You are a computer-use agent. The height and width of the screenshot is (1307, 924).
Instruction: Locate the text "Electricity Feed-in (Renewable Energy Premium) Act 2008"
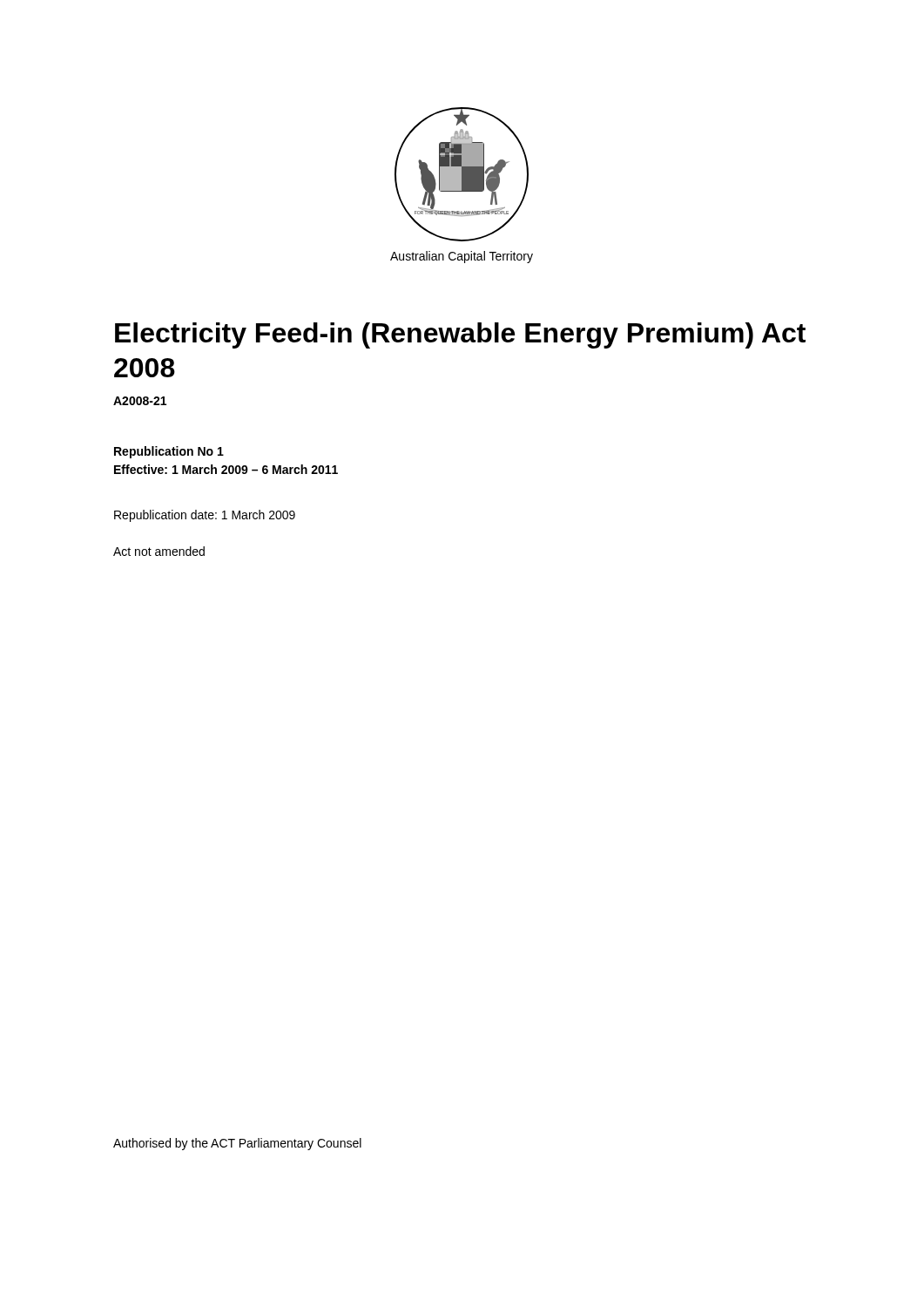coord(460,350)
